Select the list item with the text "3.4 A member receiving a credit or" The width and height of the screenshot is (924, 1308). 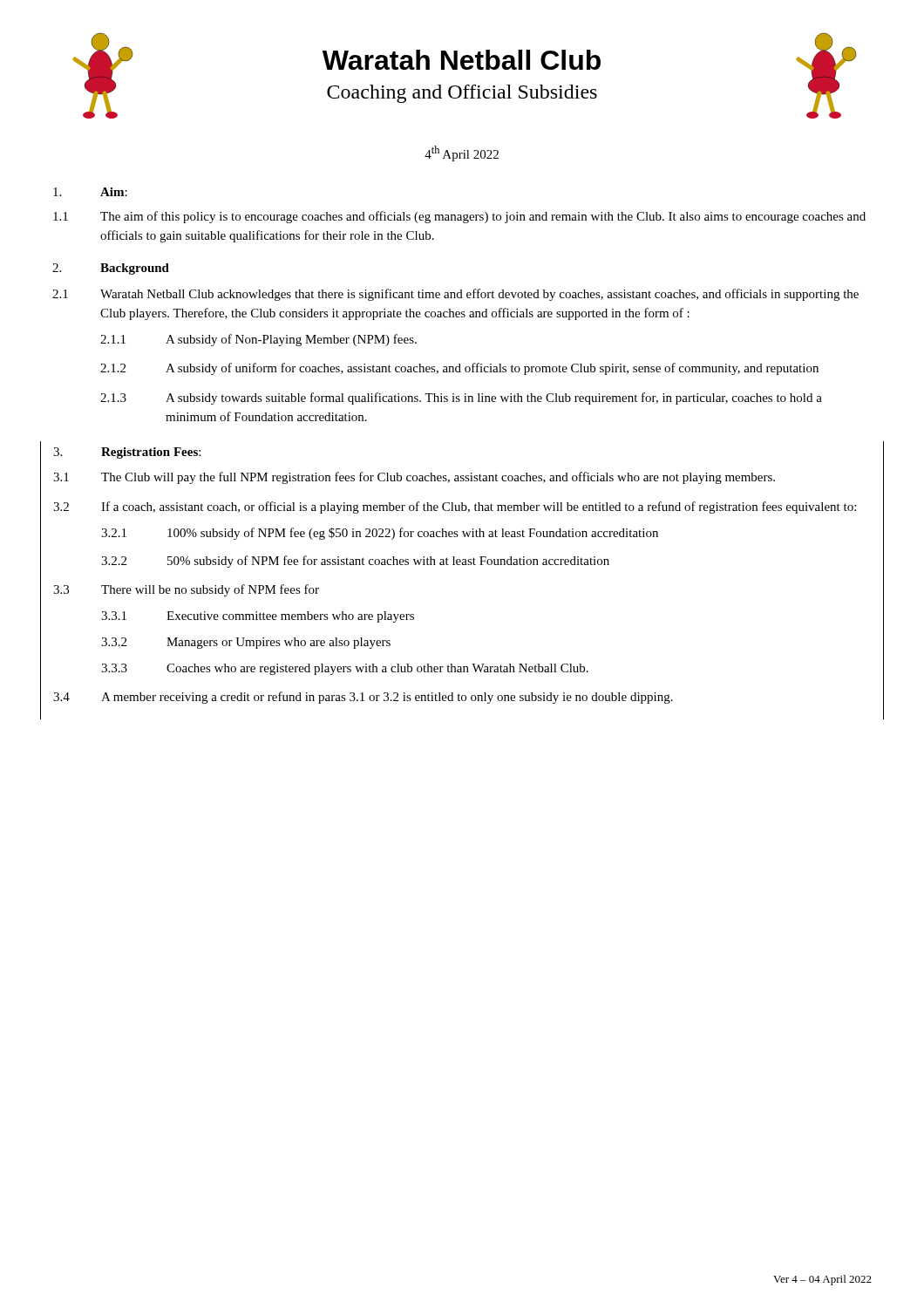[x=462, y=698]
